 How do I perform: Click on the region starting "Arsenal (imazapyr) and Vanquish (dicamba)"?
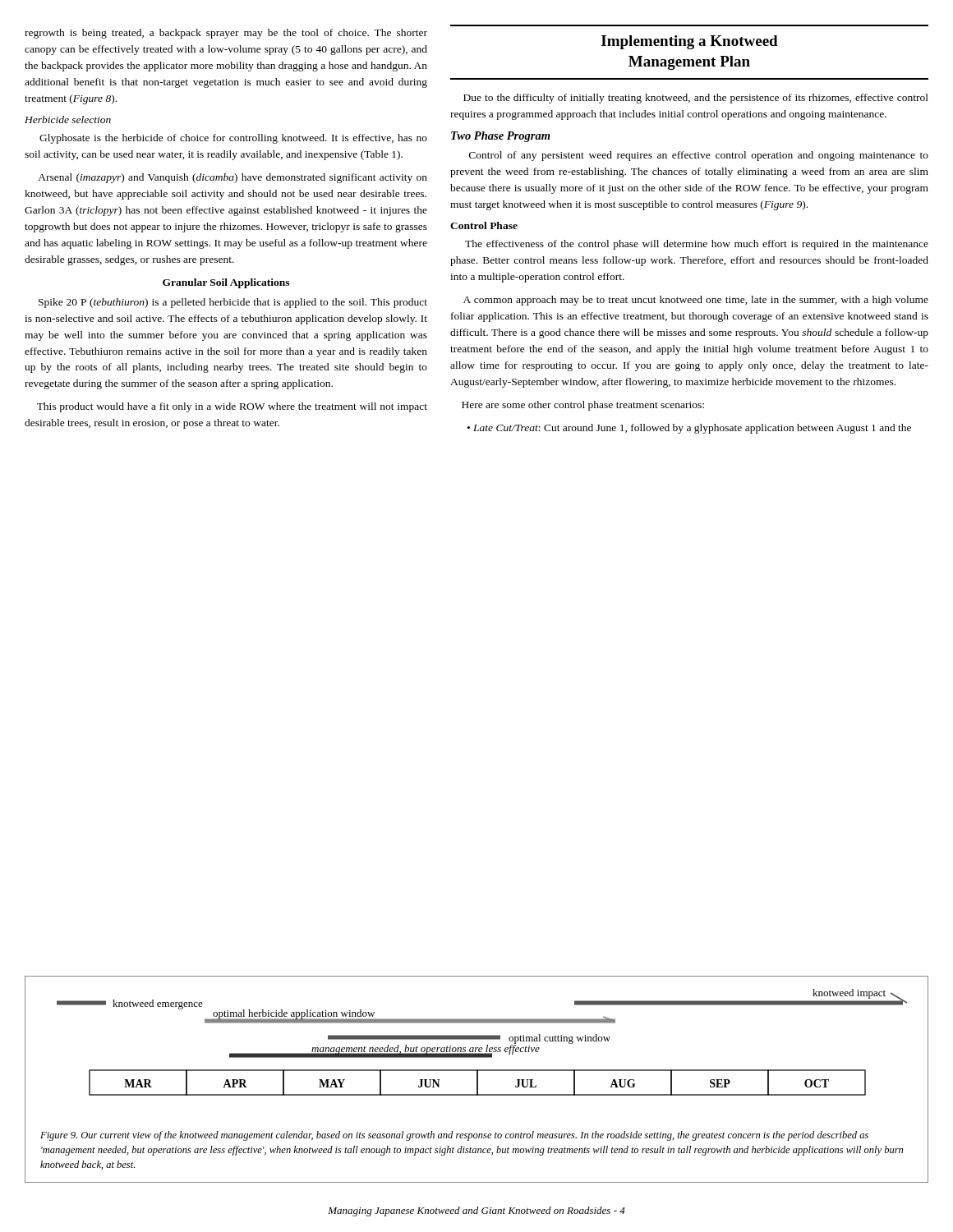click(x=226, y=218)
